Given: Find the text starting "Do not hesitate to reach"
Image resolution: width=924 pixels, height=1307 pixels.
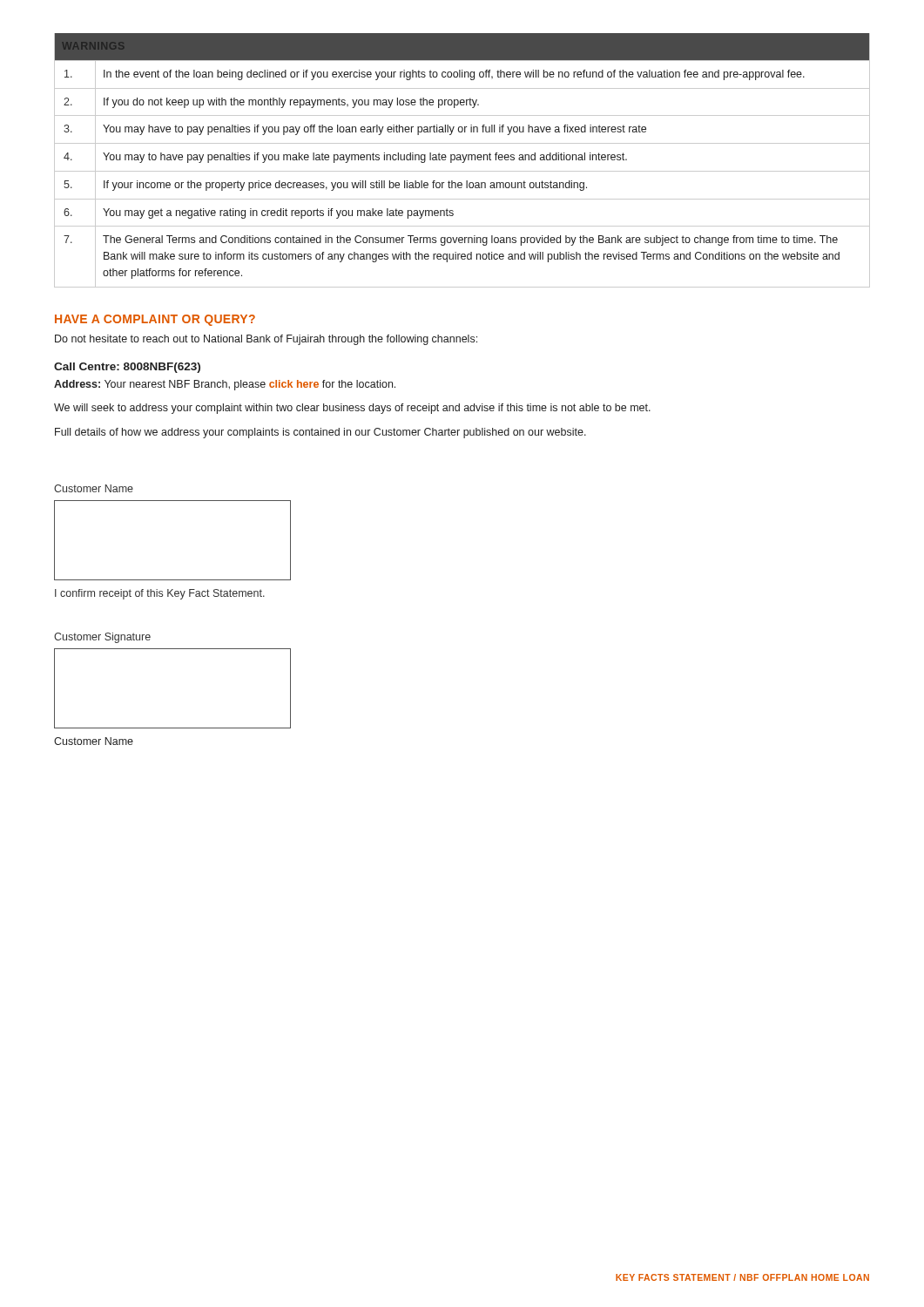Looking at the screenshot, I should click(x=266, y=339).
